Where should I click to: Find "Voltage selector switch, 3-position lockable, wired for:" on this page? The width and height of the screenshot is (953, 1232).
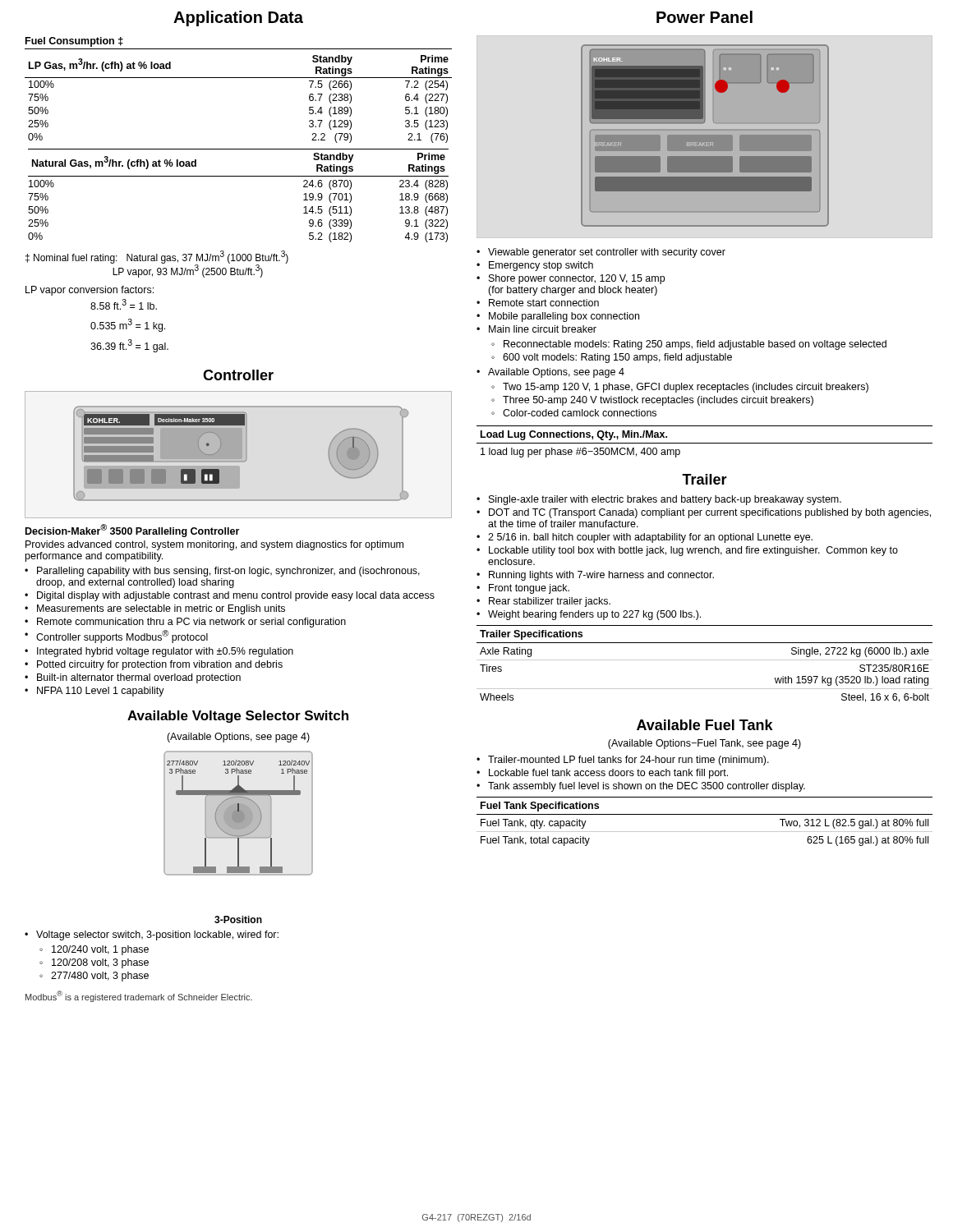point(158,934)
